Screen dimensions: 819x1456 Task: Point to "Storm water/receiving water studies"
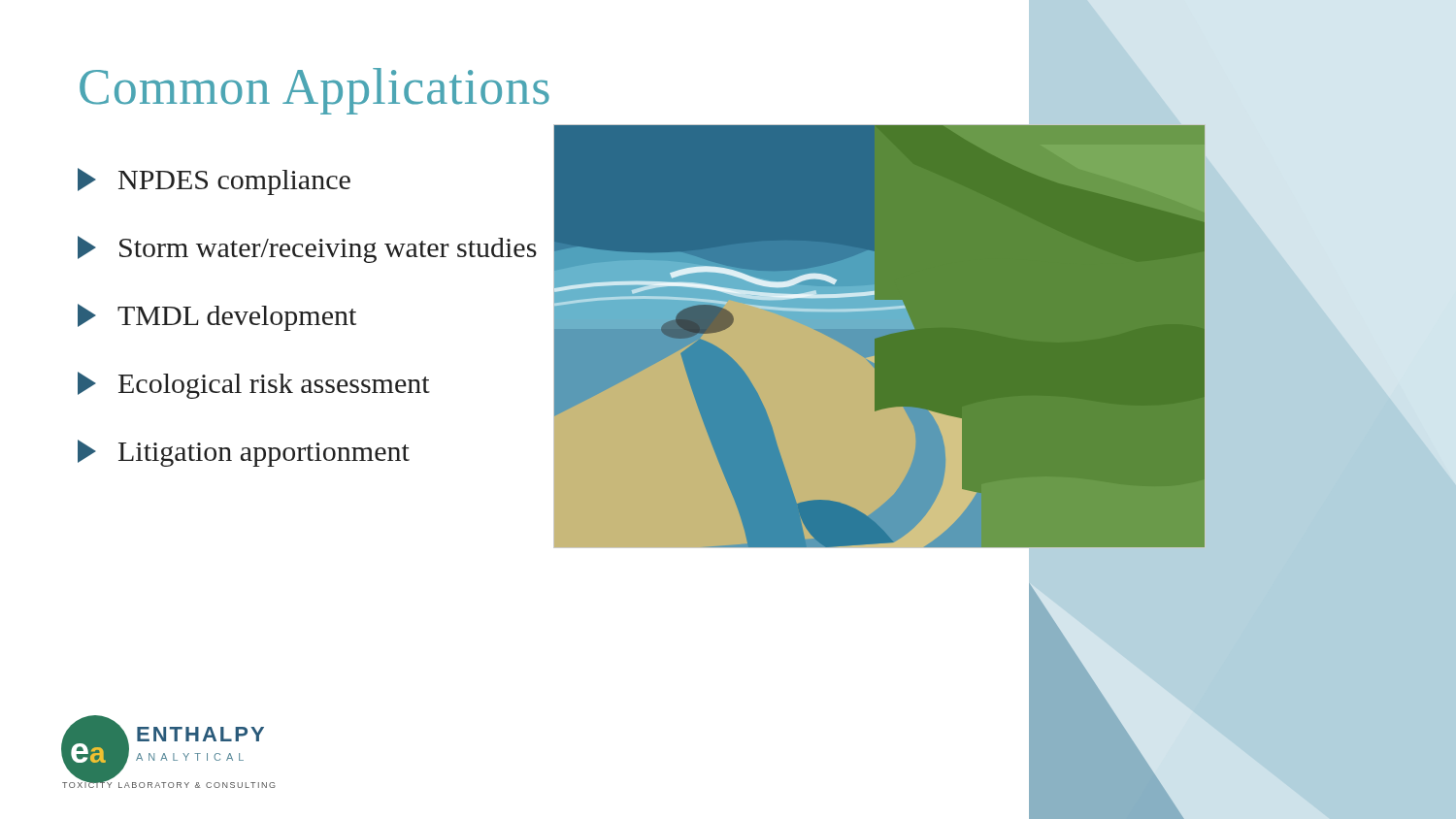pyautogui.click(x=307, y=247)
